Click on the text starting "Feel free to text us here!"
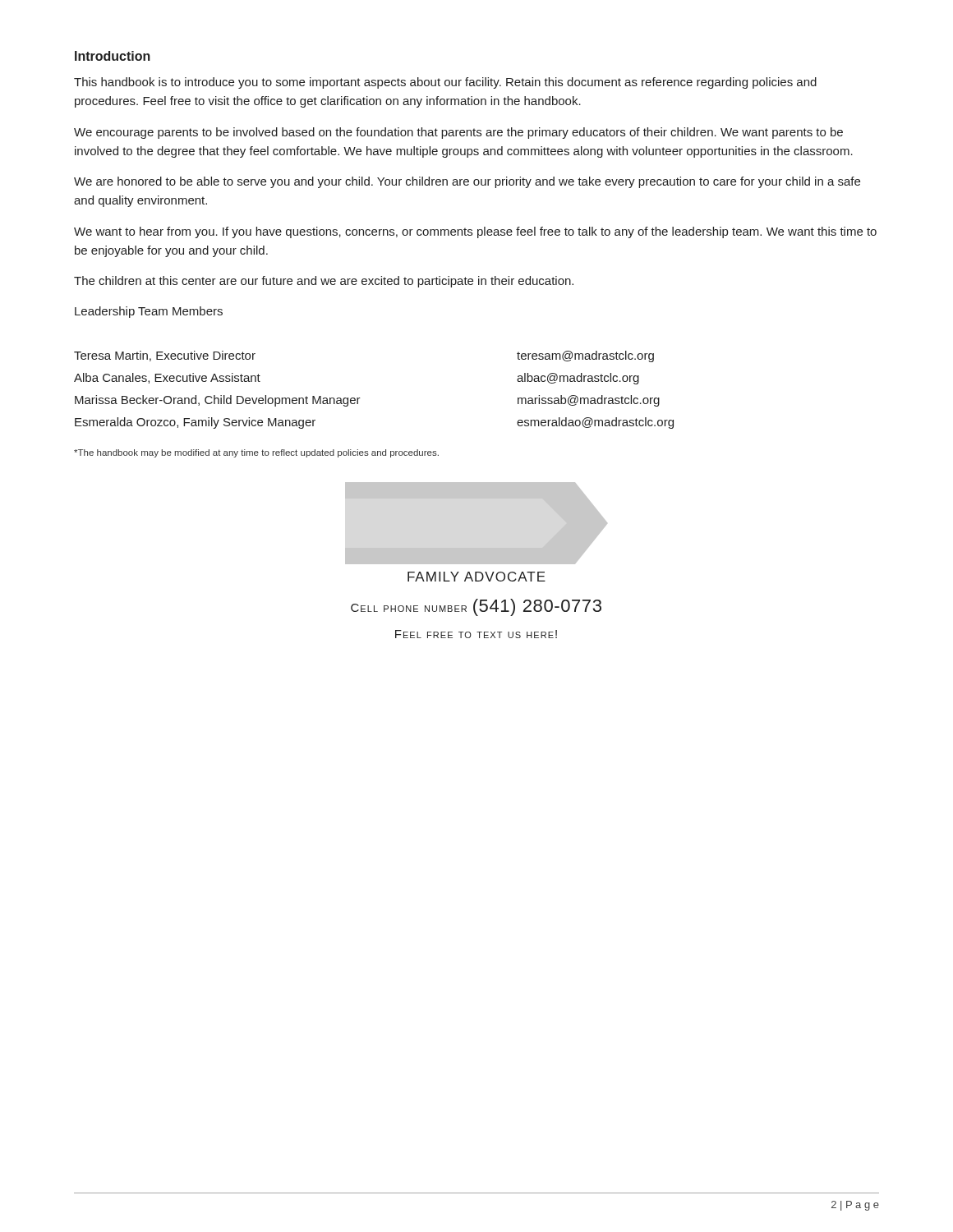Screen dimensions: 1232x953 [x=476, y=633]
